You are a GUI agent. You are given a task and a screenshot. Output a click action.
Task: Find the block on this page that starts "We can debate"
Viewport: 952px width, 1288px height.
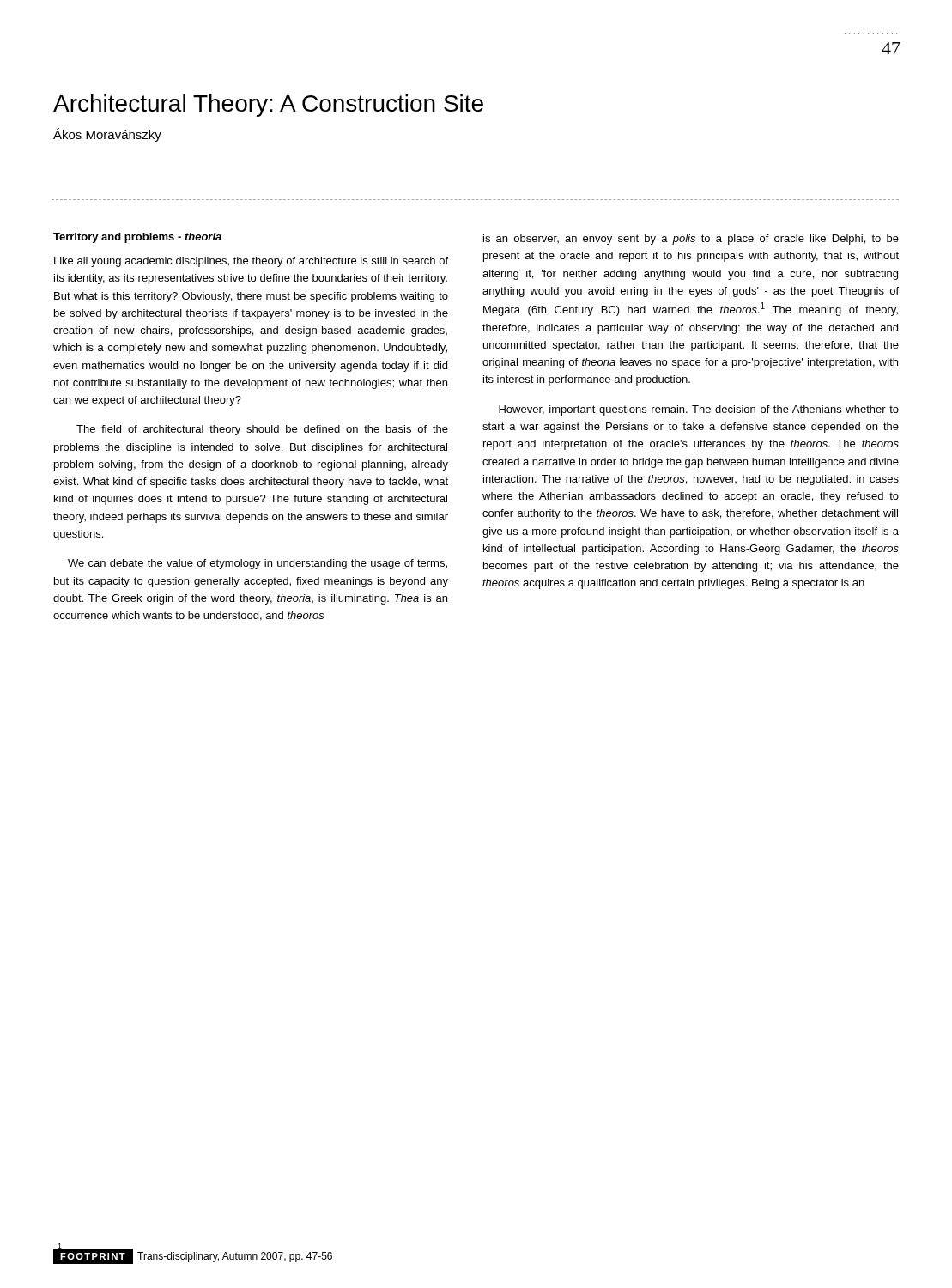[251, 589]
